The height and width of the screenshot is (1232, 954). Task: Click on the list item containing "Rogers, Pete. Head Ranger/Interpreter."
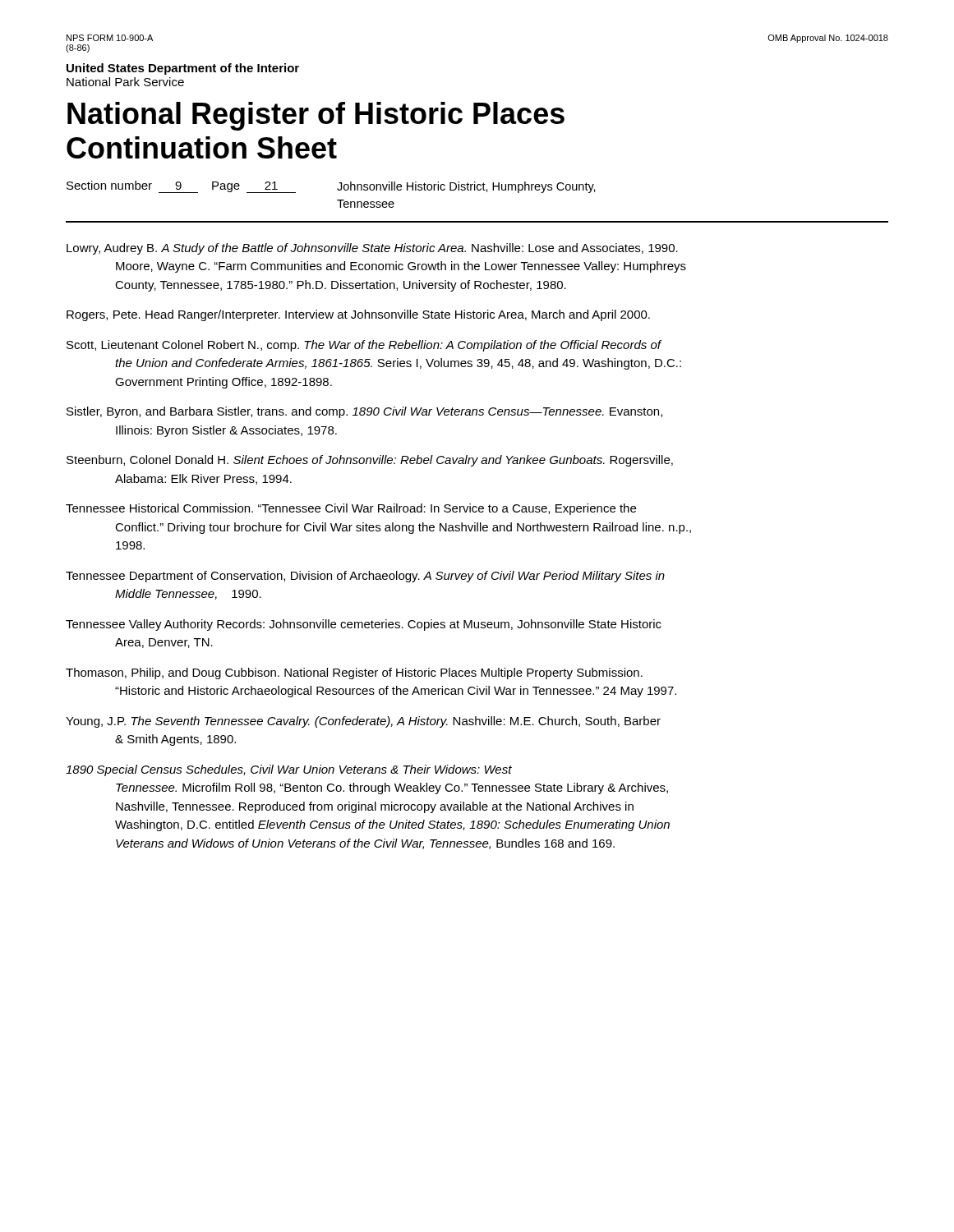(x=358, y=315)
